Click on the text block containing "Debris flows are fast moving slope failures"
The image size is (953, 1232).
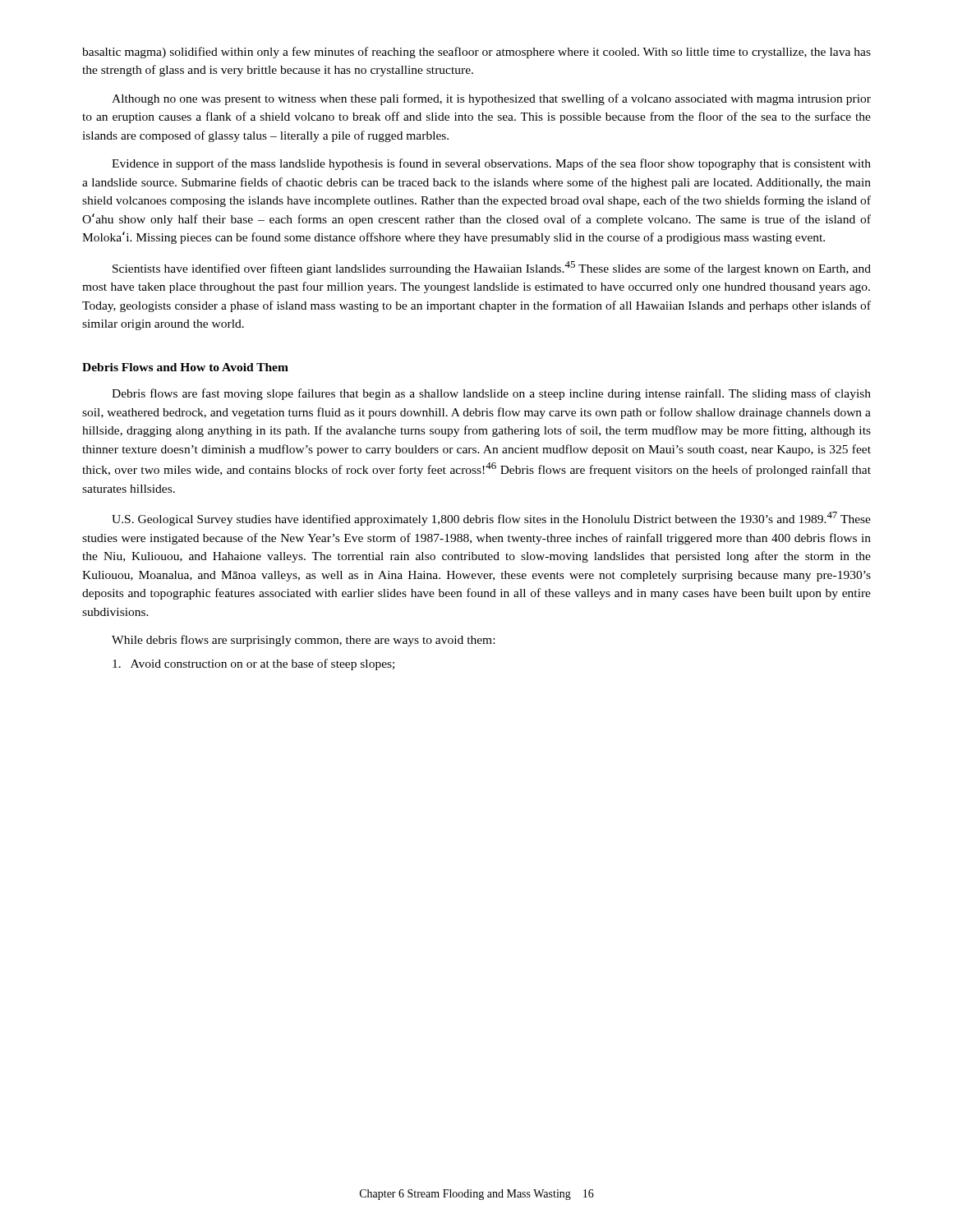[476, 441]
